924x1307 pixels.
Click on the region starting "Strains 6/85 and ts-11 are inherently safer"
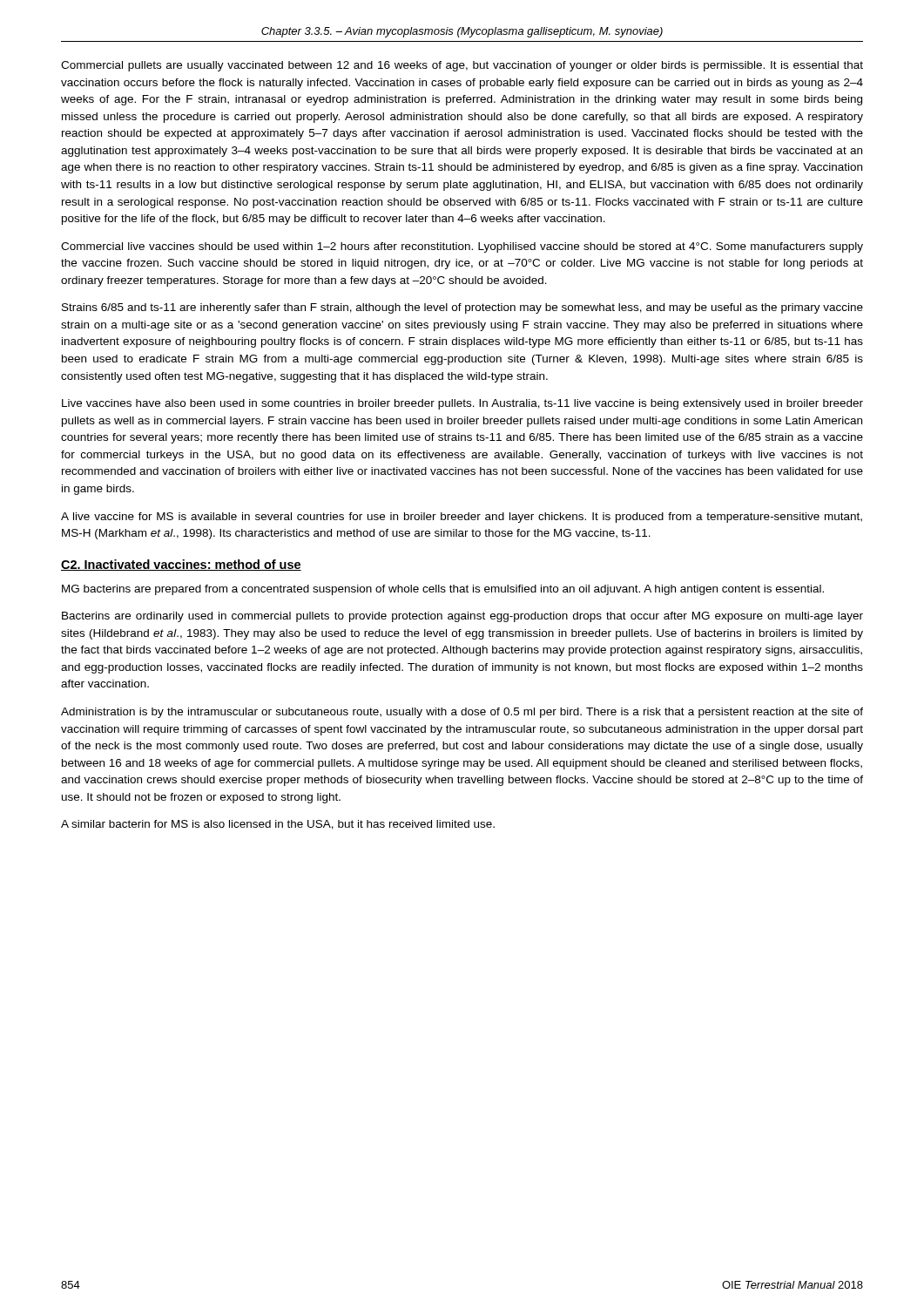coord(462,342)
